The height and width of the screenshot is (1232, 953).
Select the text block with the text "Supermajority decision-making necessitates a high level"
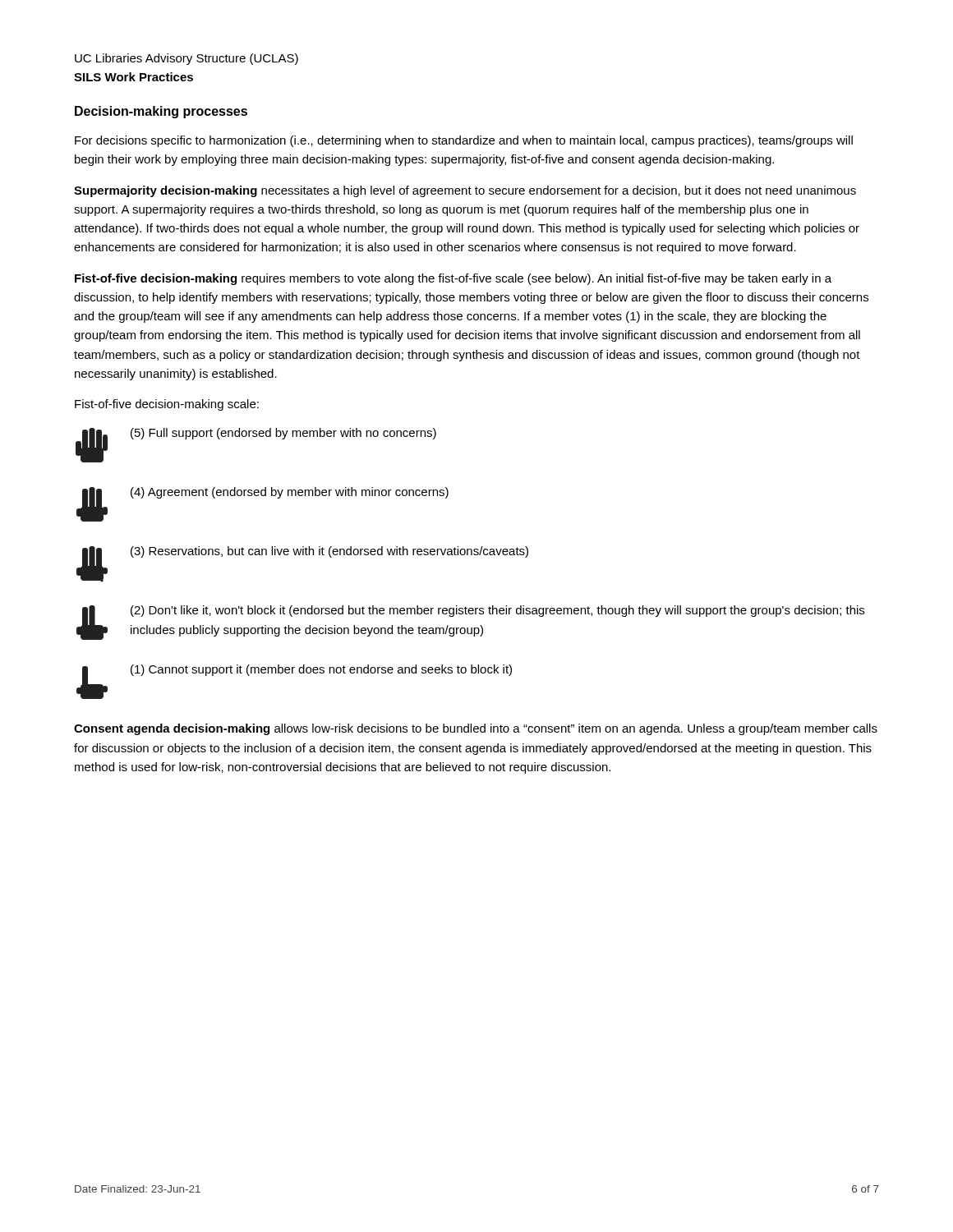[467, 218]
